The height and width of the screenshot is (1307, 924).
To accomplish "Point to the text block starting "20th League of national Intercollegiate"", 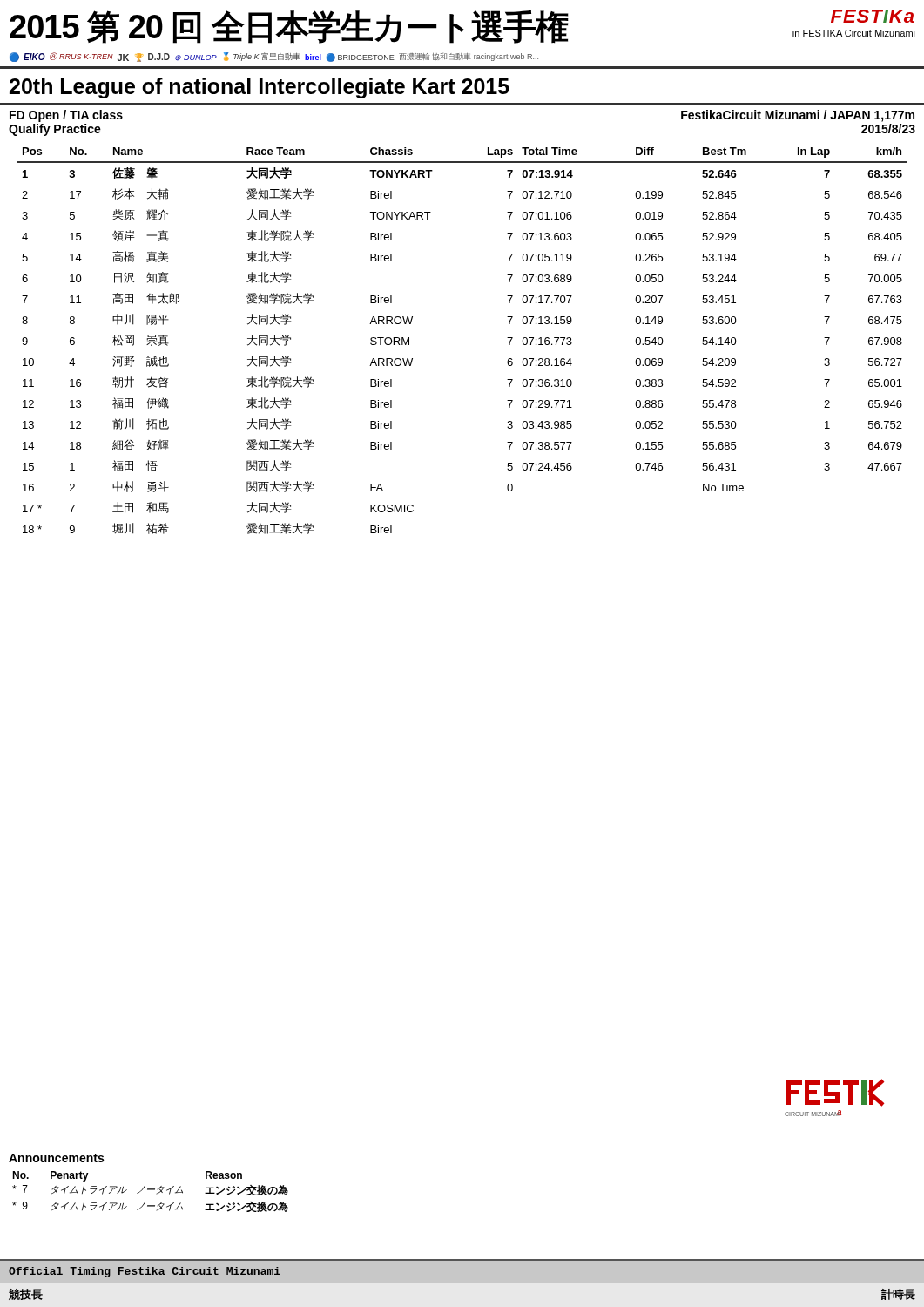I will tap(259, 86).
